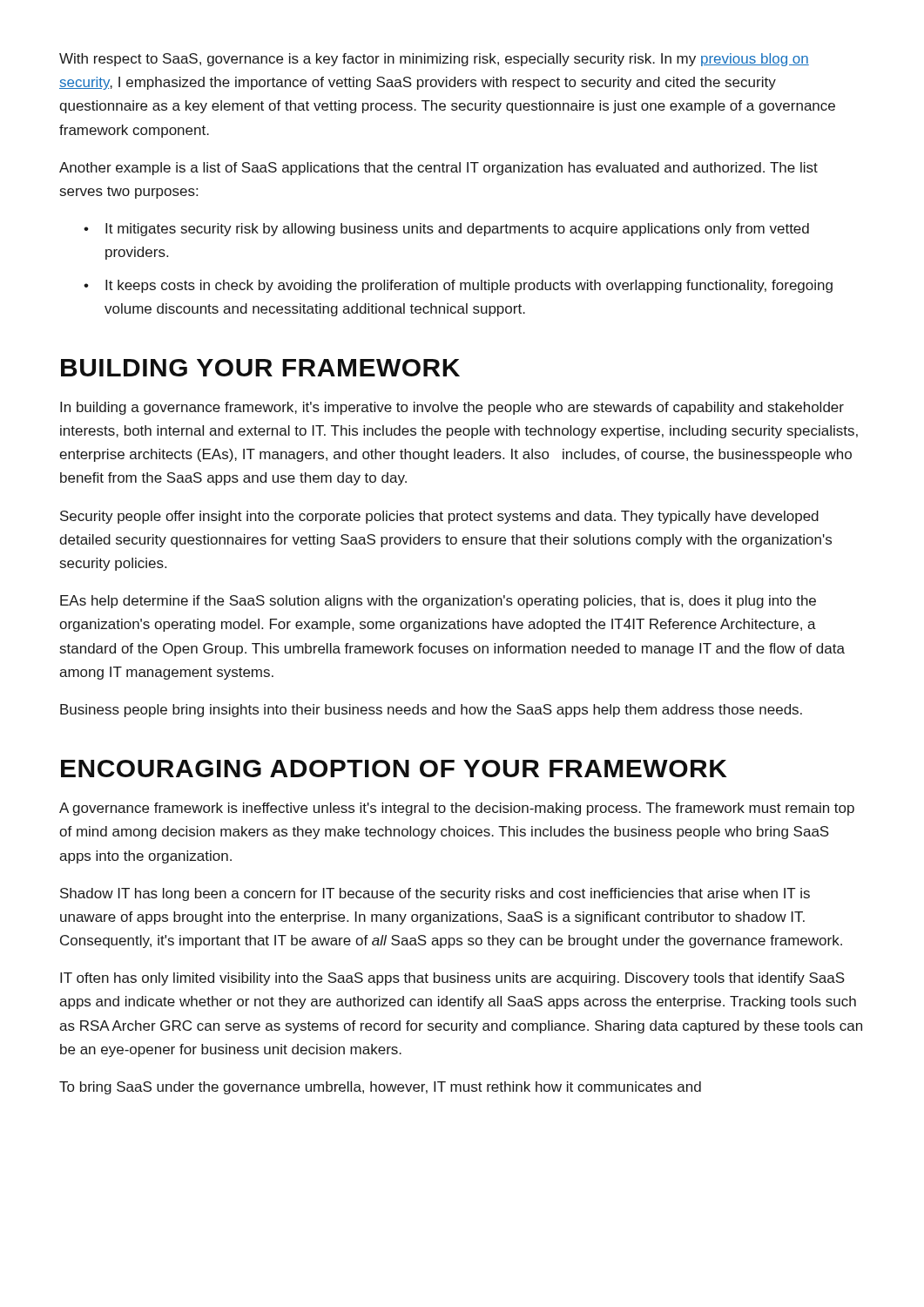Point to the block beginning "In building a governance"
Viewport: 924px width, 1307px height.
[x=459, y=443]
